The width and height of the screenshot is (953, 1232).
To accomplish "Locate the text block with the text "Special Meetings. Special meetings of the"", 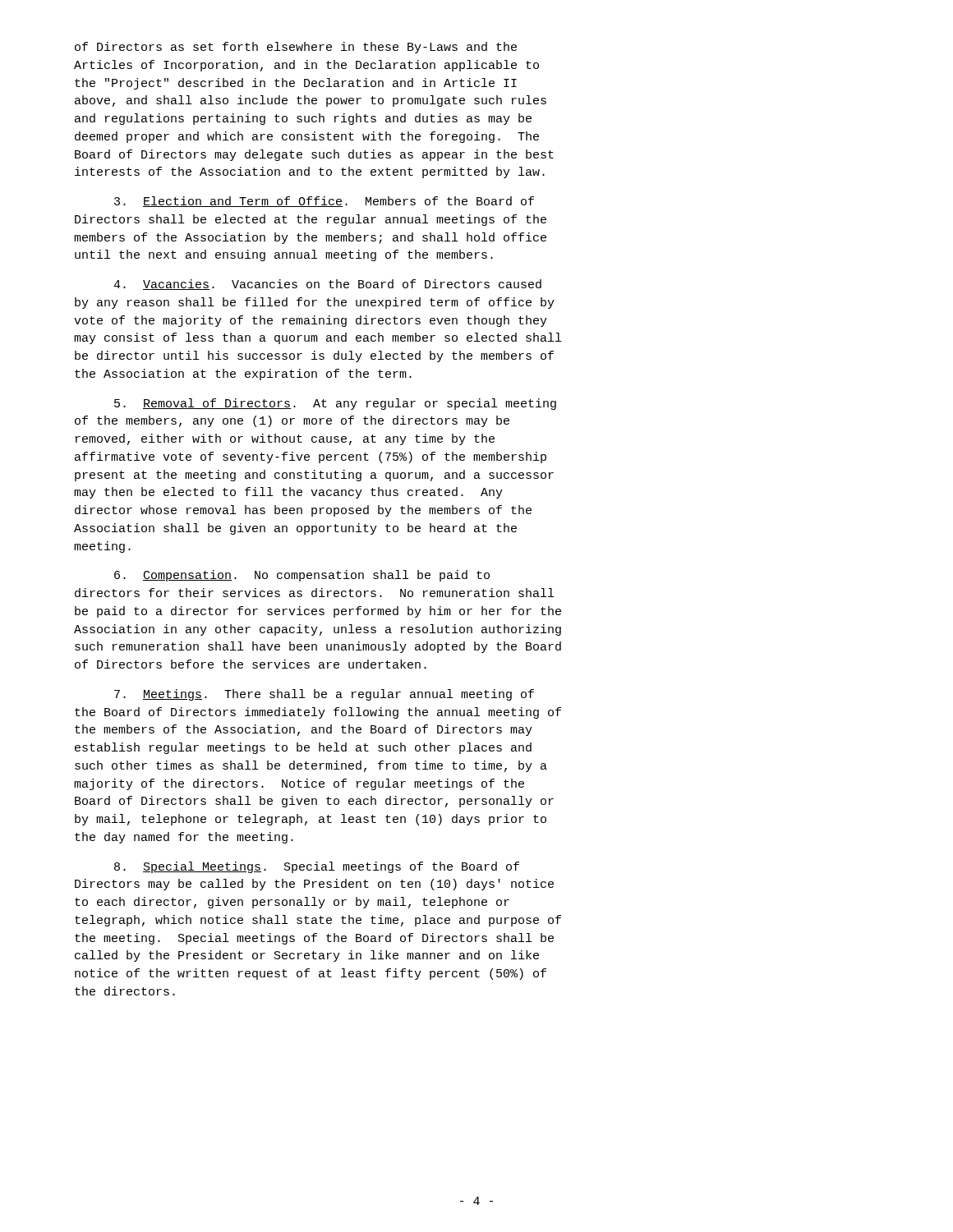I will (x=318, y=930).
